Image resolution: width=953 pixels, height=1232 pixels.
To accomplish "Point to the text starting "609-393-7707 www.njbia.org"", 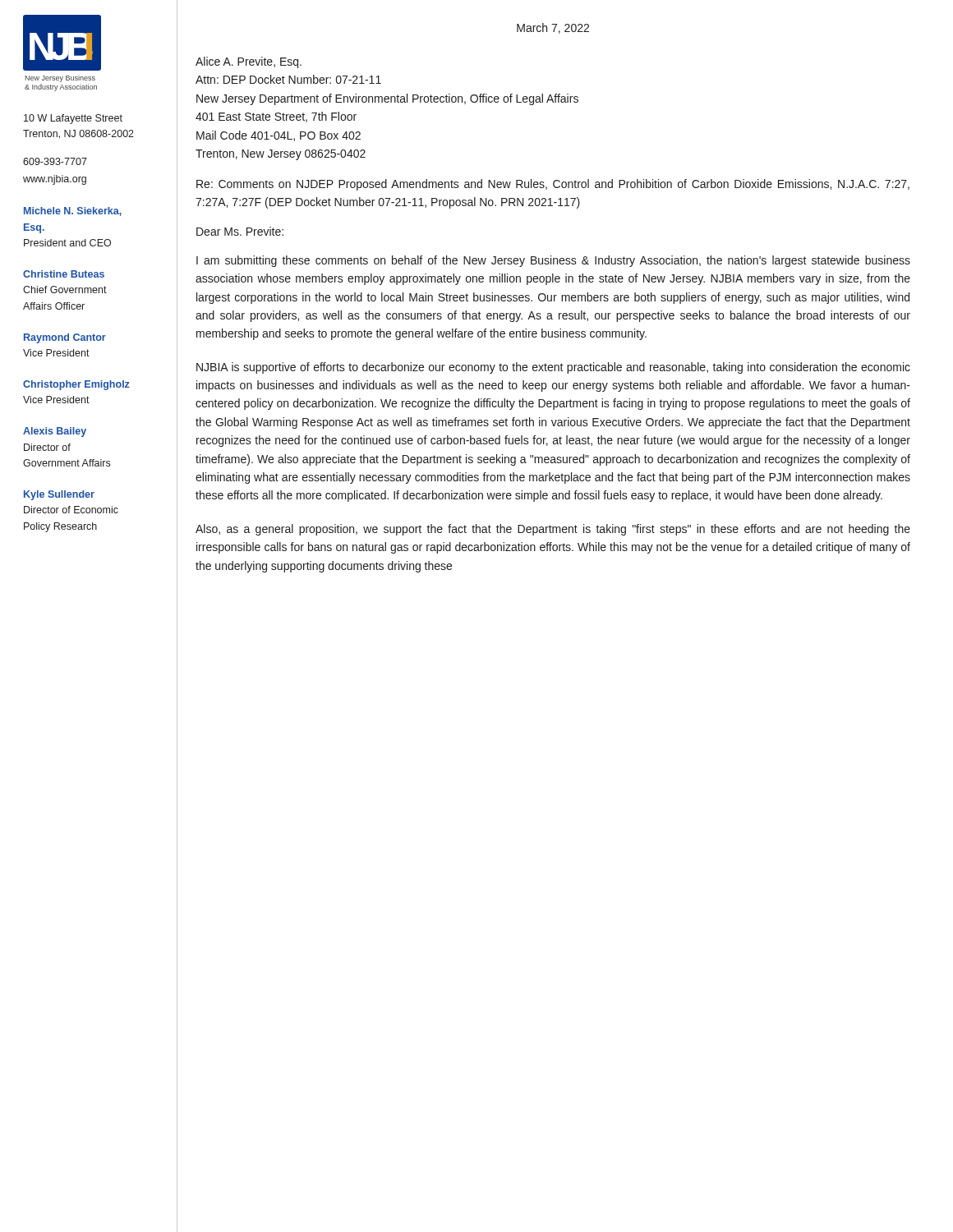I will 55,170.
